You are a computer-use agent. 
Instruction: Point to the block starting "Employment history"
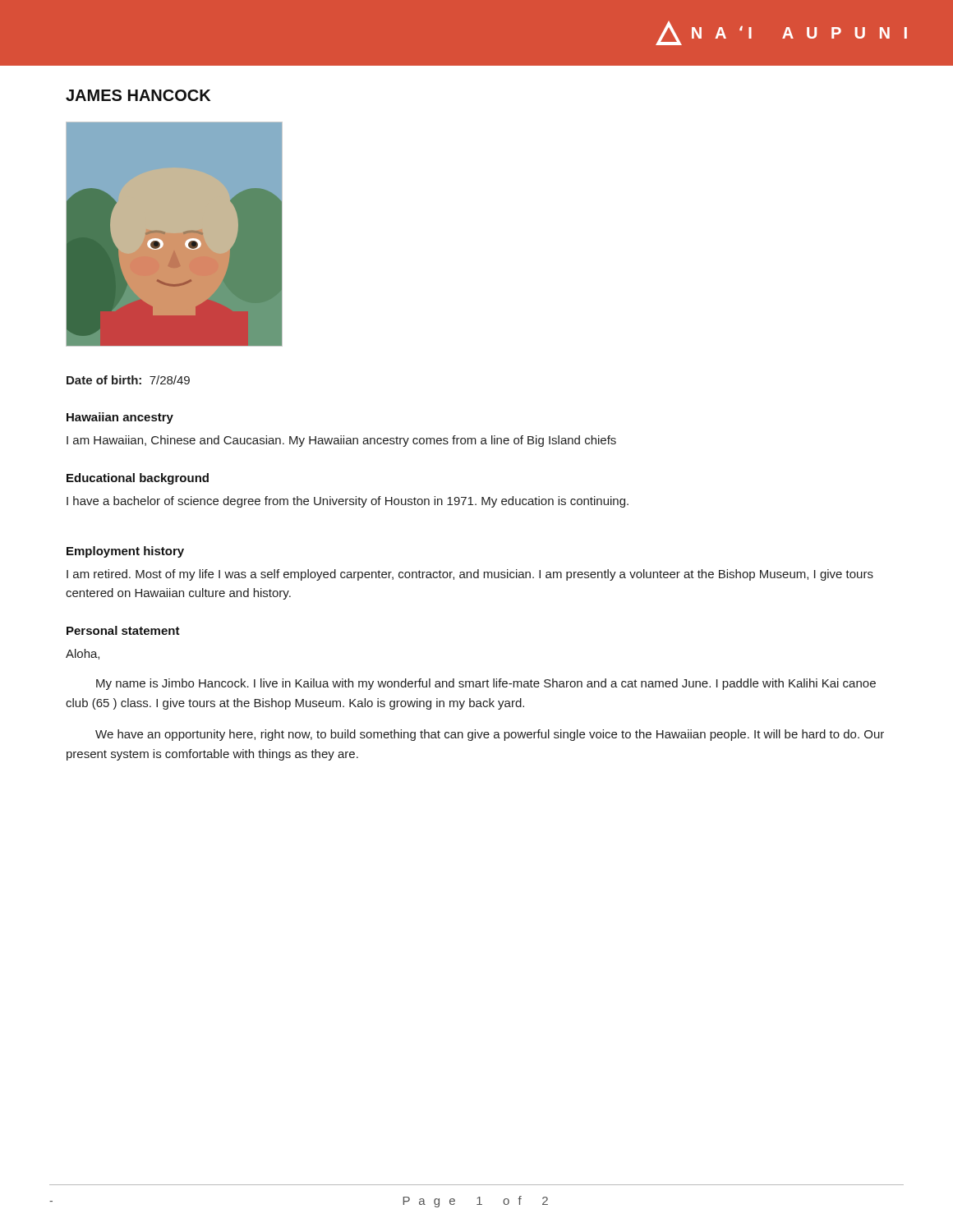pos(125,550)
